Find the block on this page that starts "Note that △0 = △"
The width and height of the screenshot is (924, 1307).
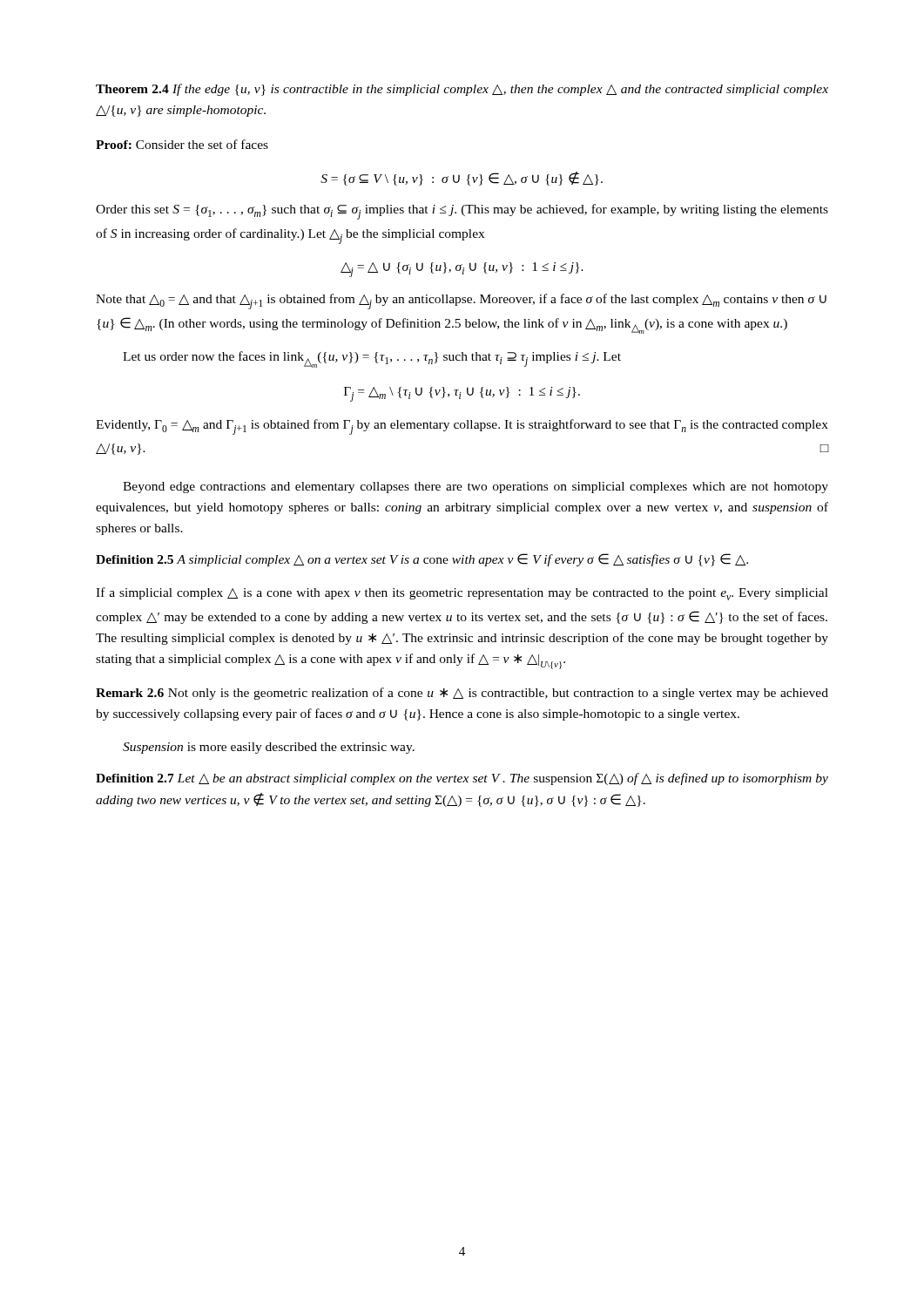(462, 313)
